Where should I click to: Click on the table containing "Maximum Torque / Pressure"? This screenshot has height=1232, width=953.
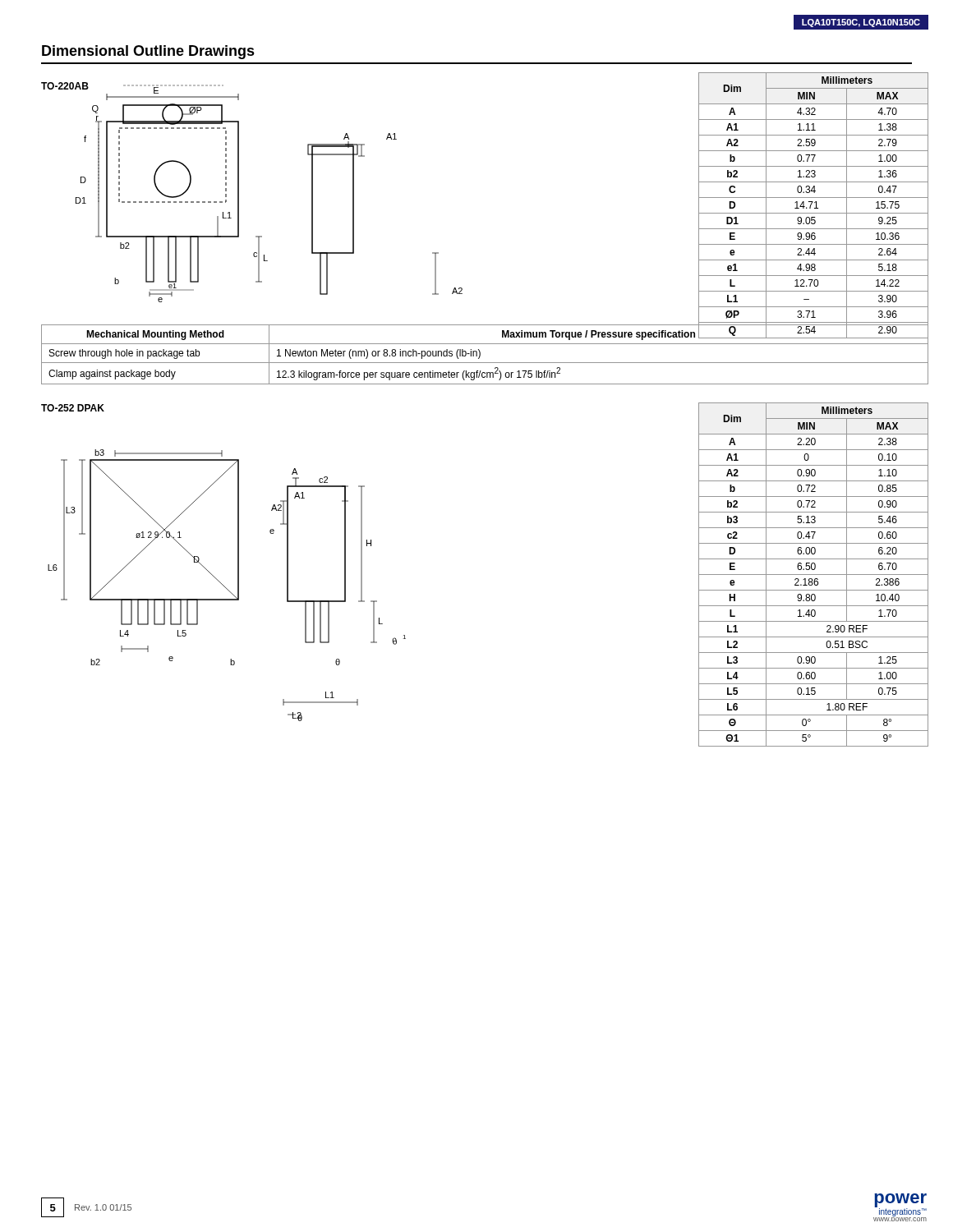click(x=485, y=354)
